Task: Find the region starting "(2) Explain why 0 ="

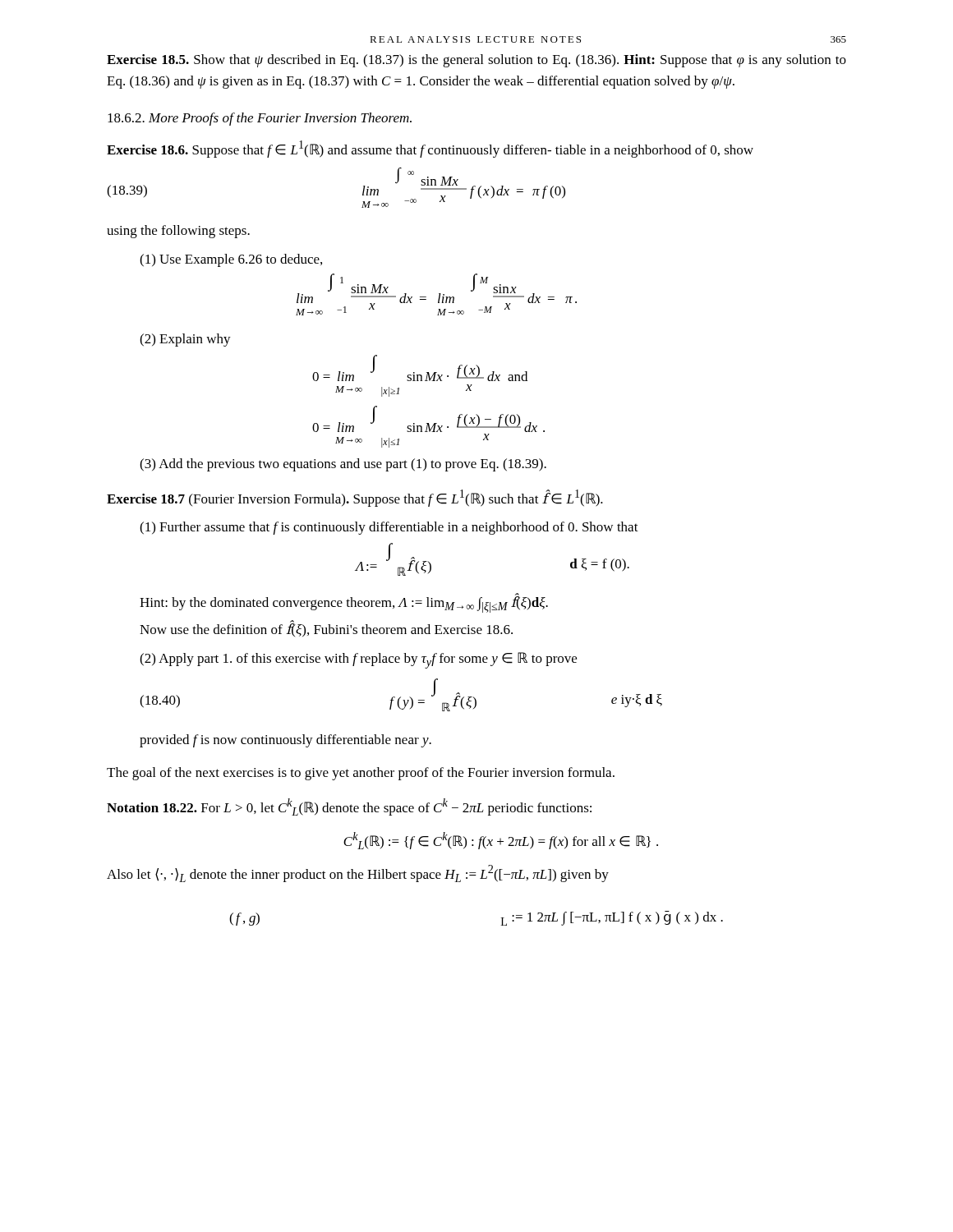Action: [493, 388]
